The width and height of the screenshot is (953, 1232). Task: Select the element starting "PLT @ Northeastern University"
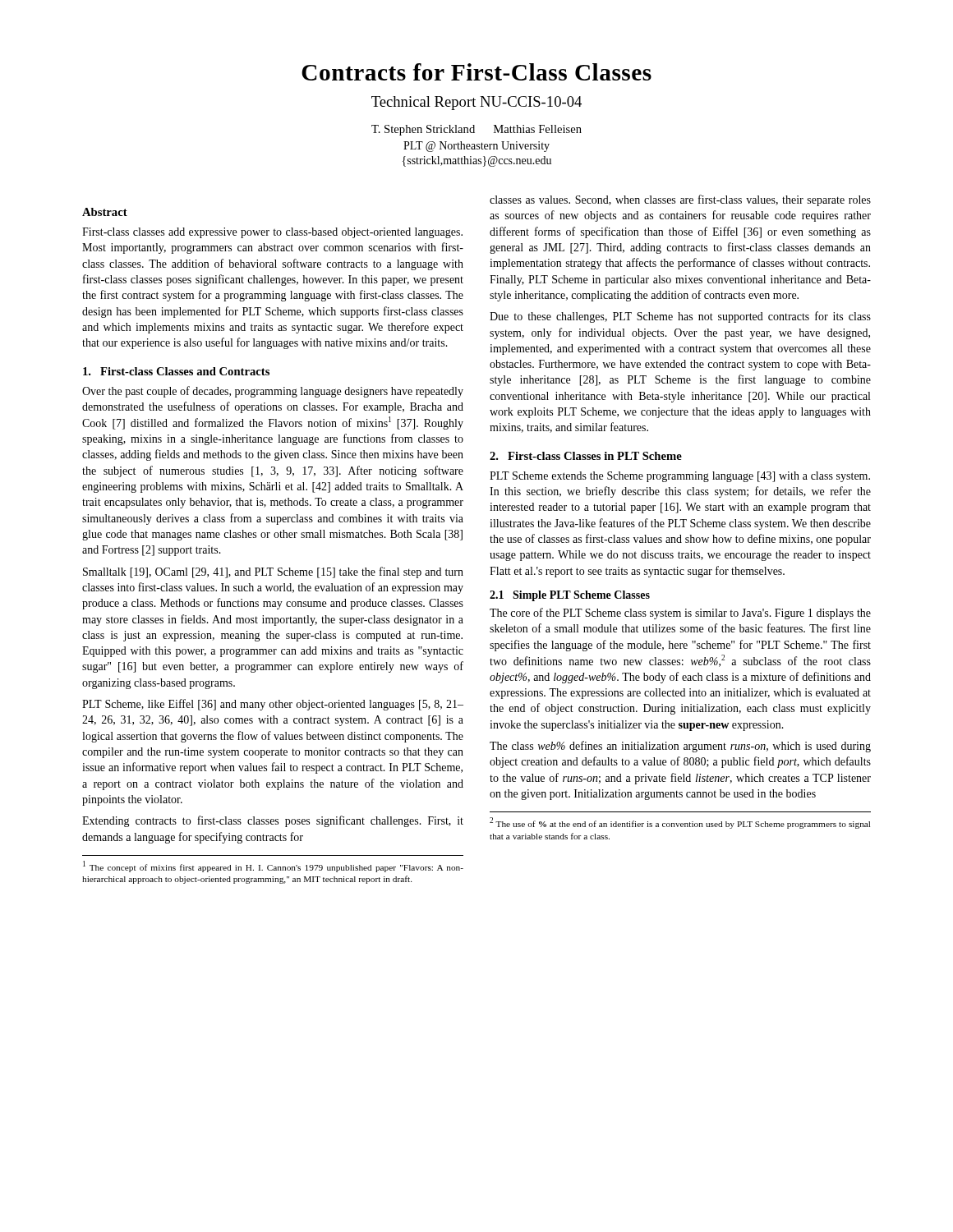pos(476,146)
